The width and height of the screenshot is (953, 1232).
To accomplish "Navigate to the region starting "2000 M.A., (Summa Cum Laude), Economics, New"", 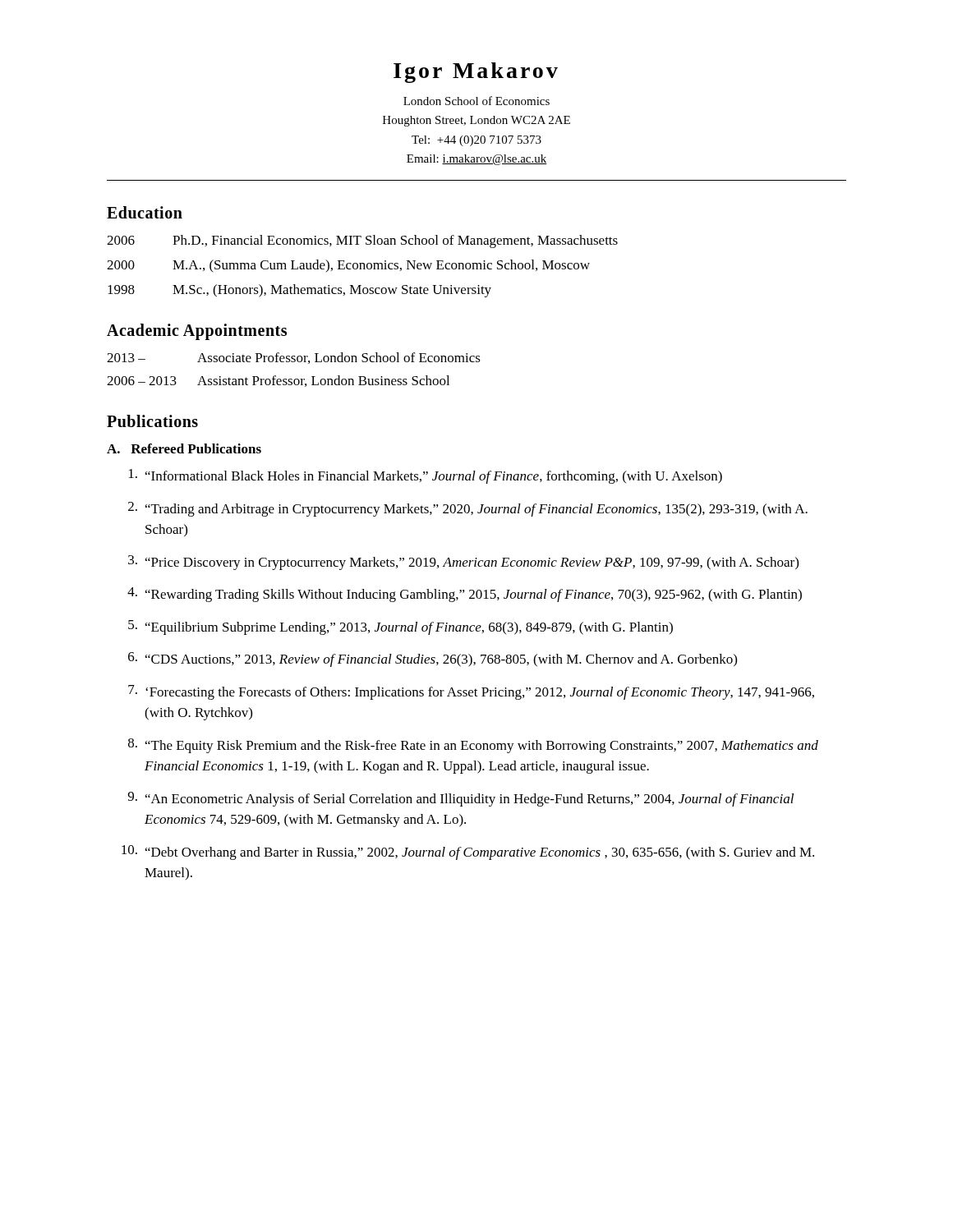I will 476,265.
